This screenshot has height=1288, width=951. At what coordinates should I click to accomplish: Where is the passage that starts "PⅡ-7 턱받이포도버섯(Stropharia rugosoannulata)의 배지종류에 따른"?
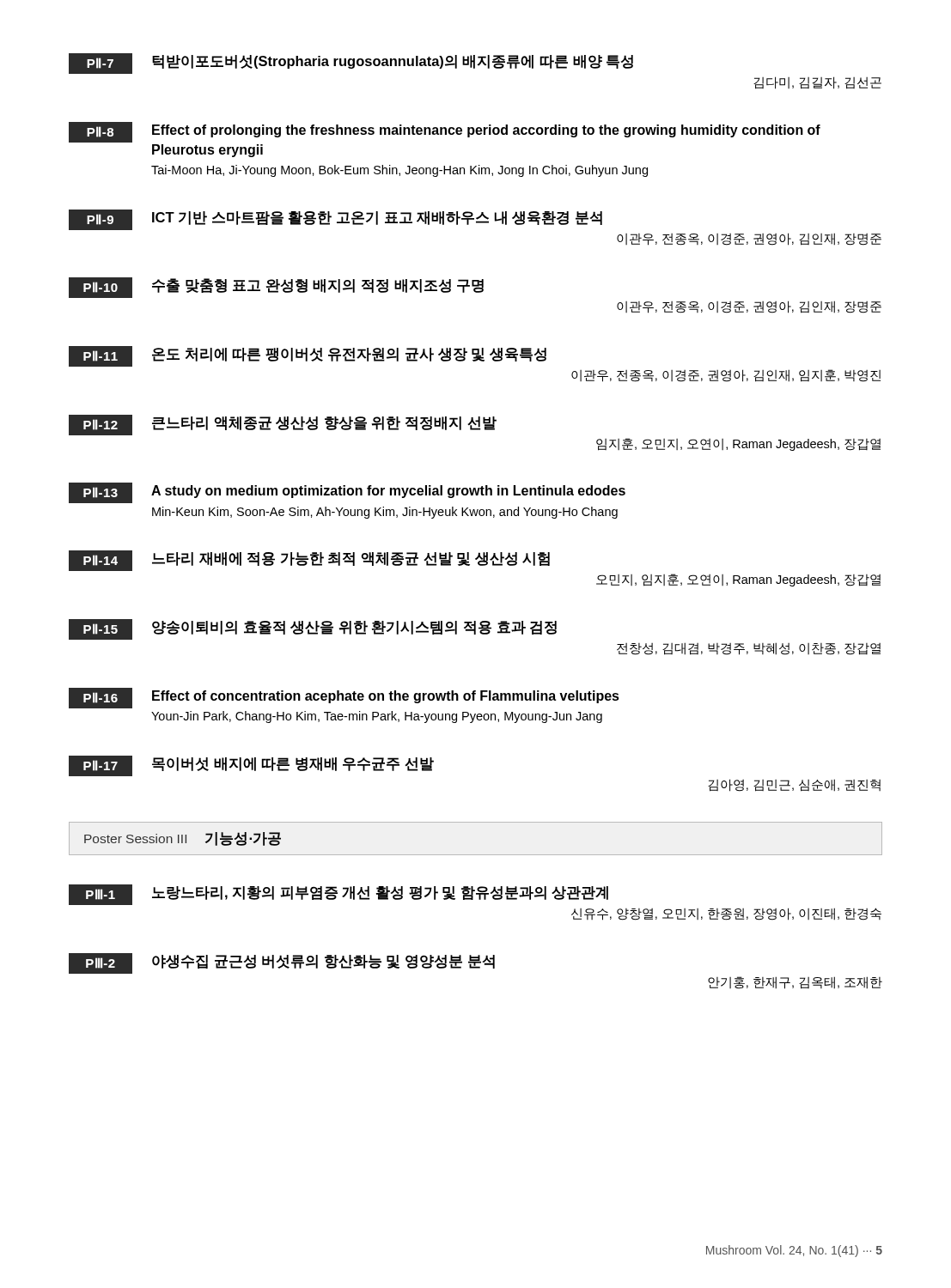pos(476,72)
